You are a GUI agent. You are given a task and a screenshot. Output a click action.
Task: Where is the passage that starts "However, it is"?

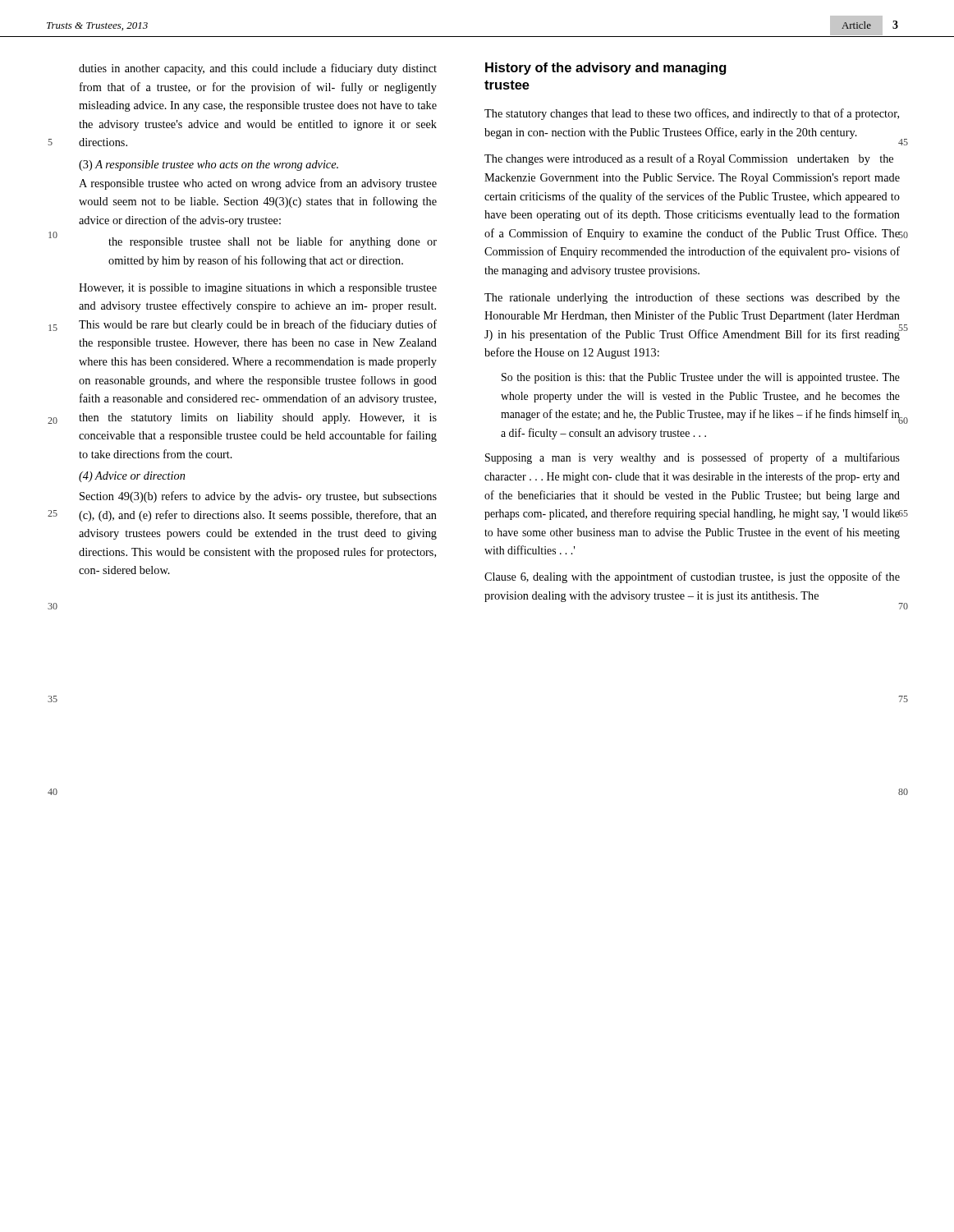point(258,371)
